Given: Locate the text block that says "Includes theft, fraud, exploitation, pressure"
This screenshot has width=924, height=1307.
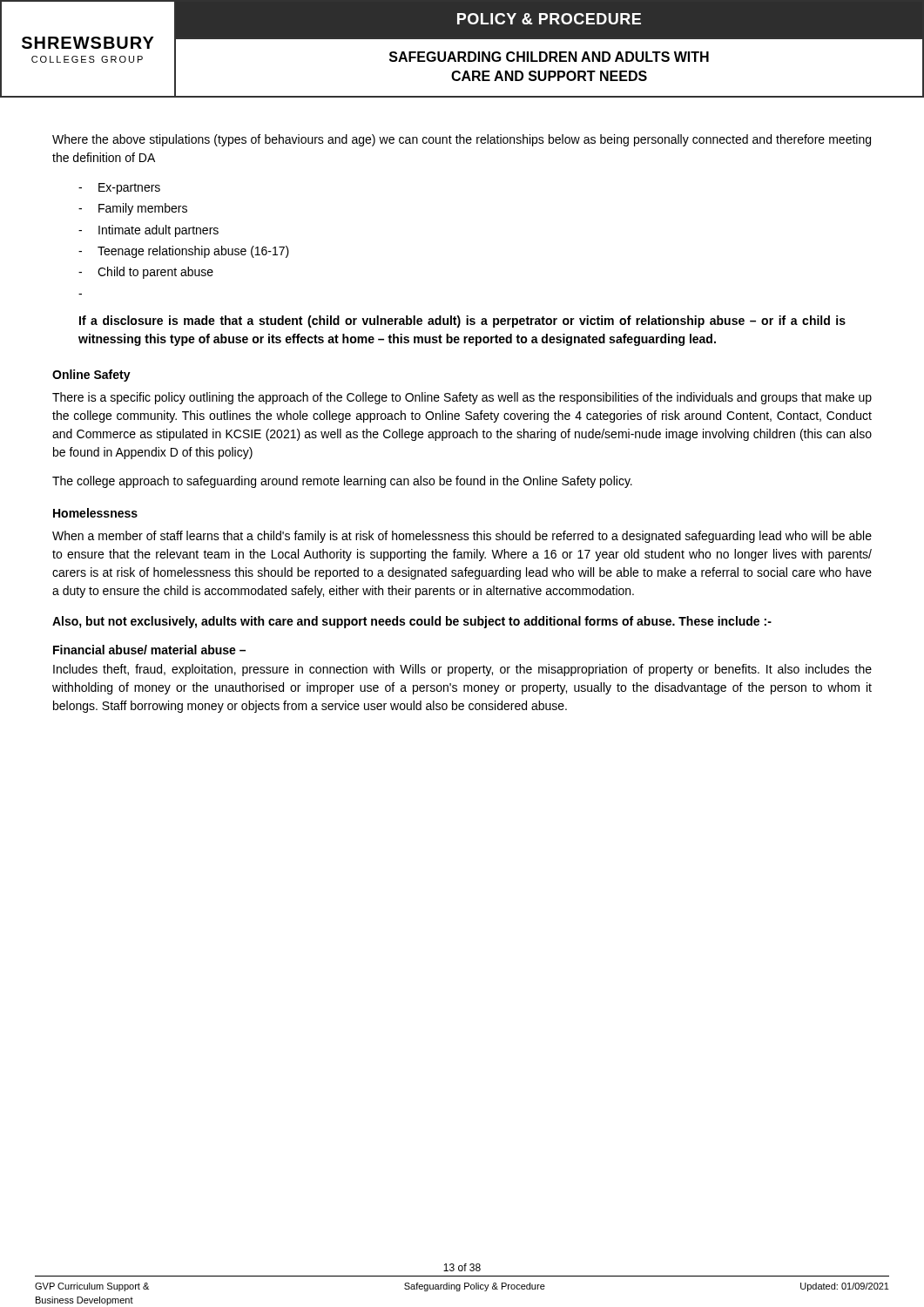Looking at the screenshot, I should 462,688.
